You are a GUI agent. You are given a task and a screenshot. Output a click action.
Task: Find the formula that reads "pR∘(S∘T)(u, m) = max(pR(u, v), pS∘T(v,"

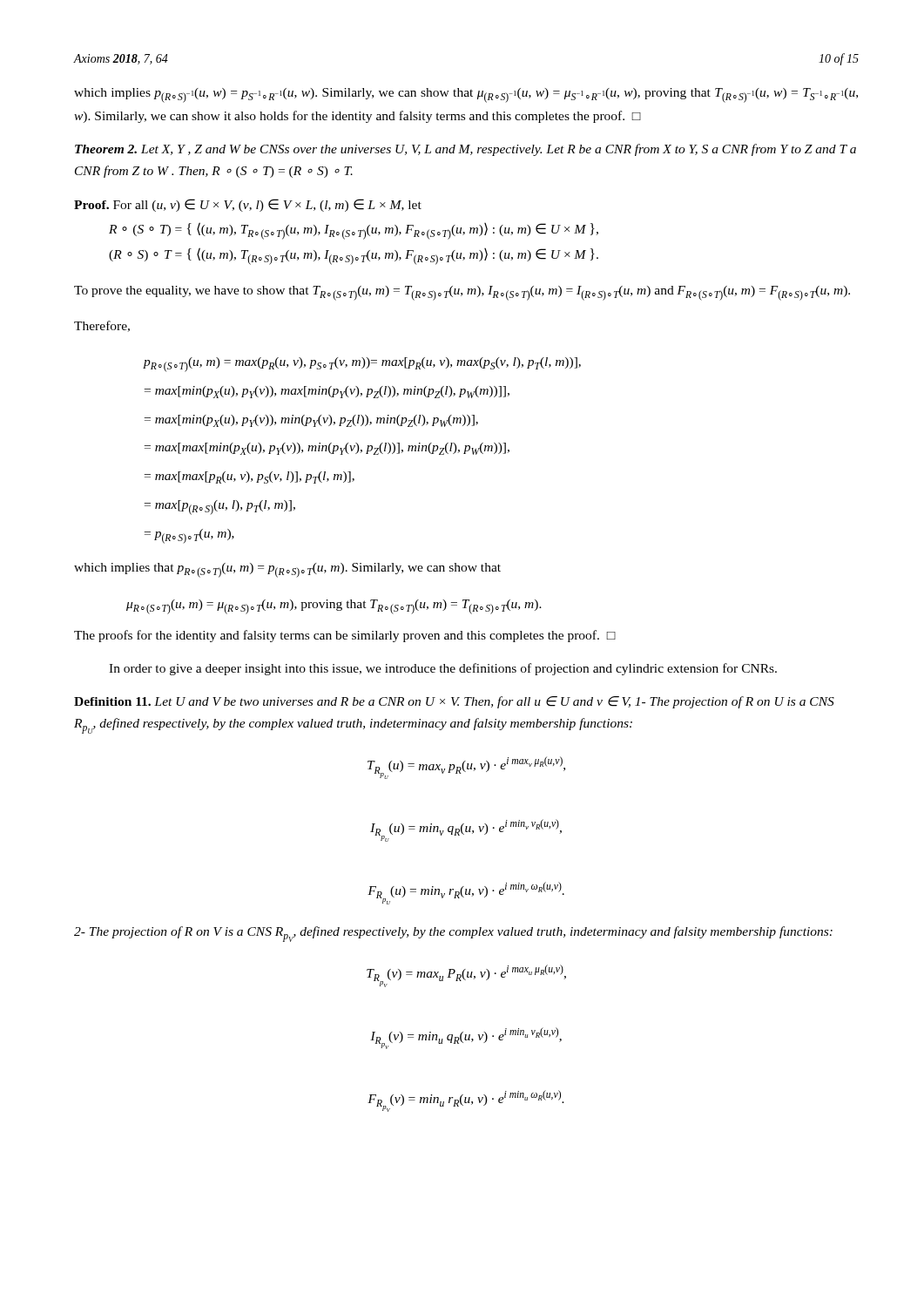click(x=363, y=449)
